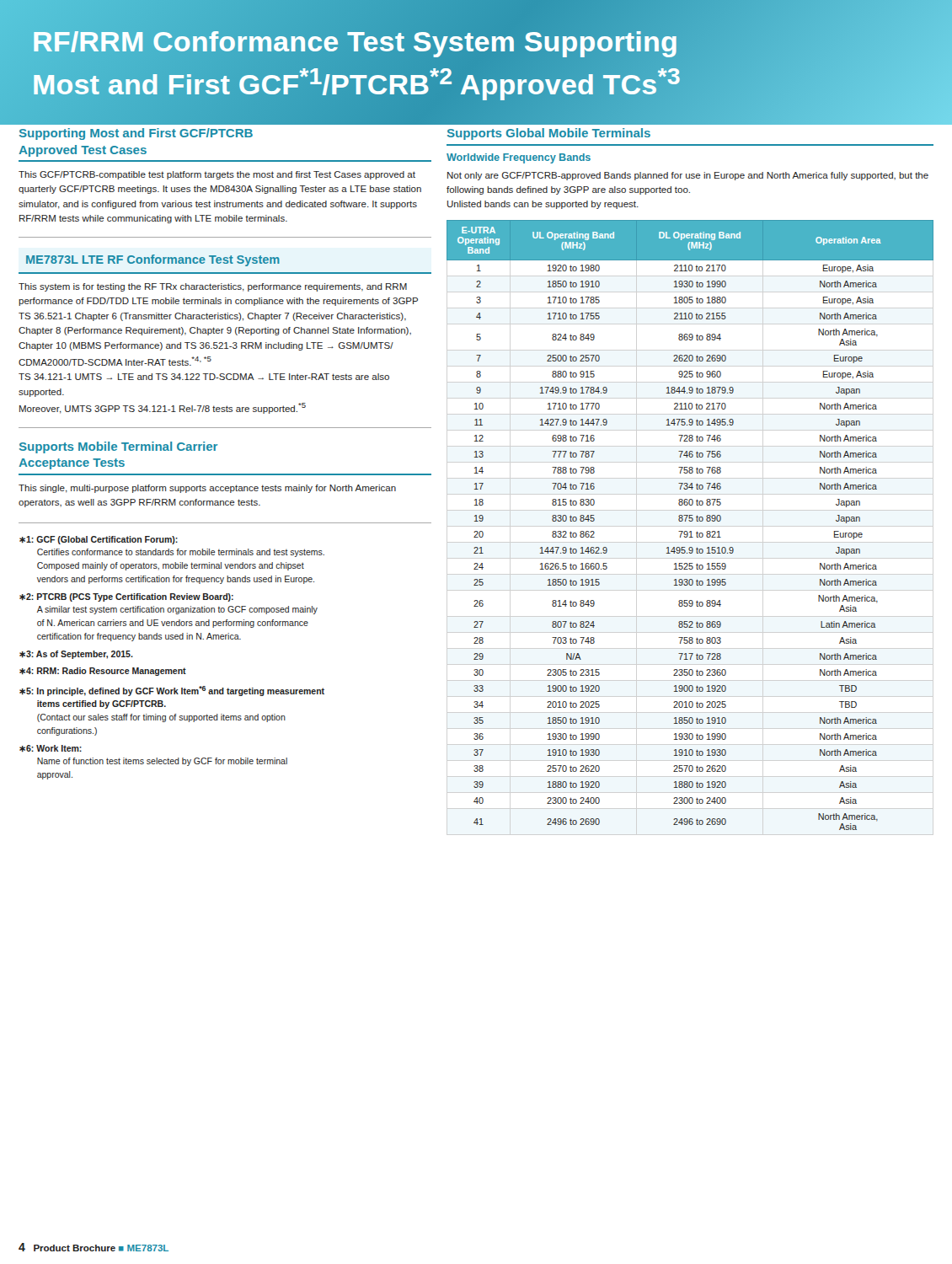
Task: Locate the title that opens with "RF/RRM Conformance Test System Supporting"
Action: (x=476, y=63)
